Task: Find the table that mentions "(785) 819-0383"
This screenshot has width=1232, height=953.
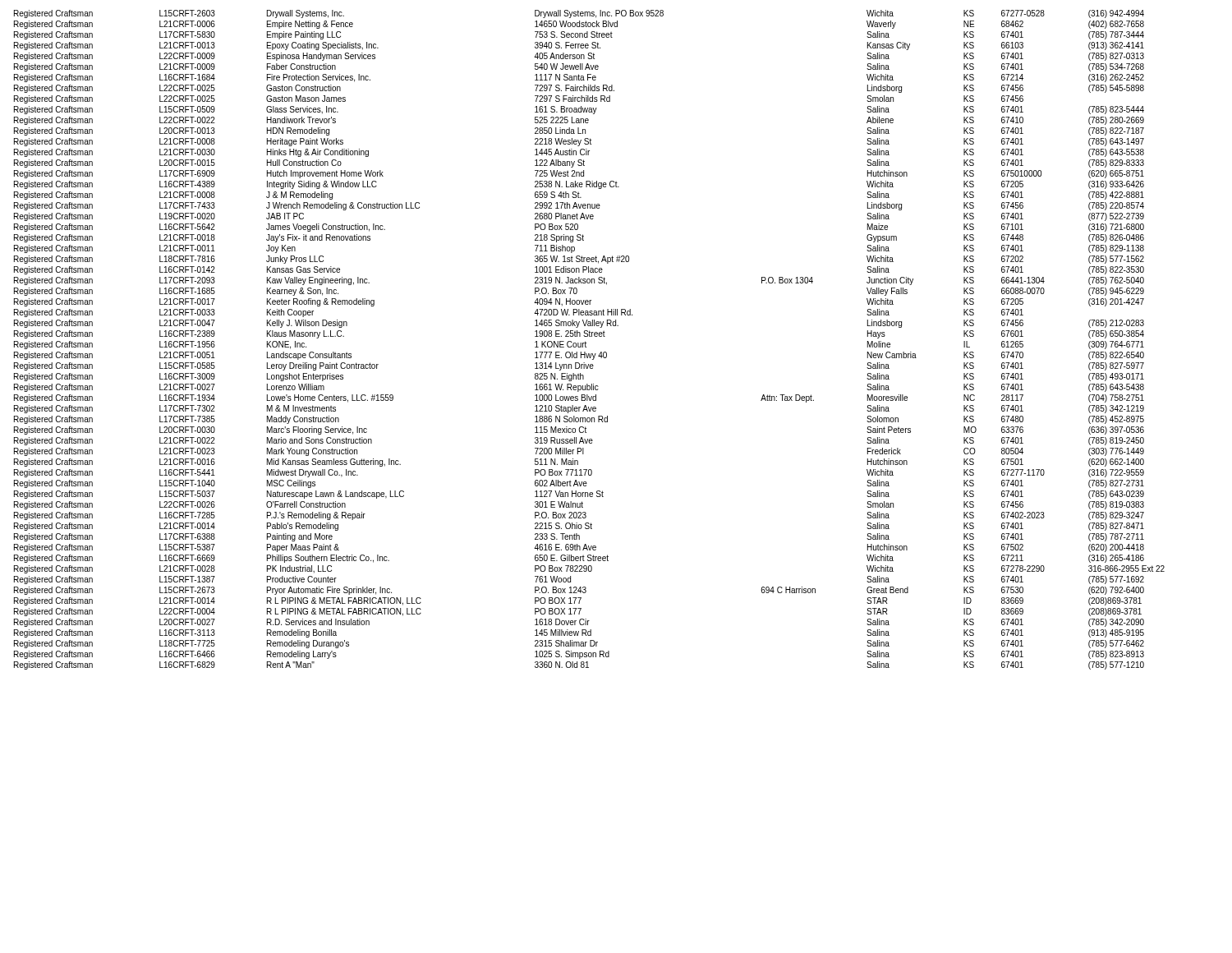Action: tap(616, 339)
